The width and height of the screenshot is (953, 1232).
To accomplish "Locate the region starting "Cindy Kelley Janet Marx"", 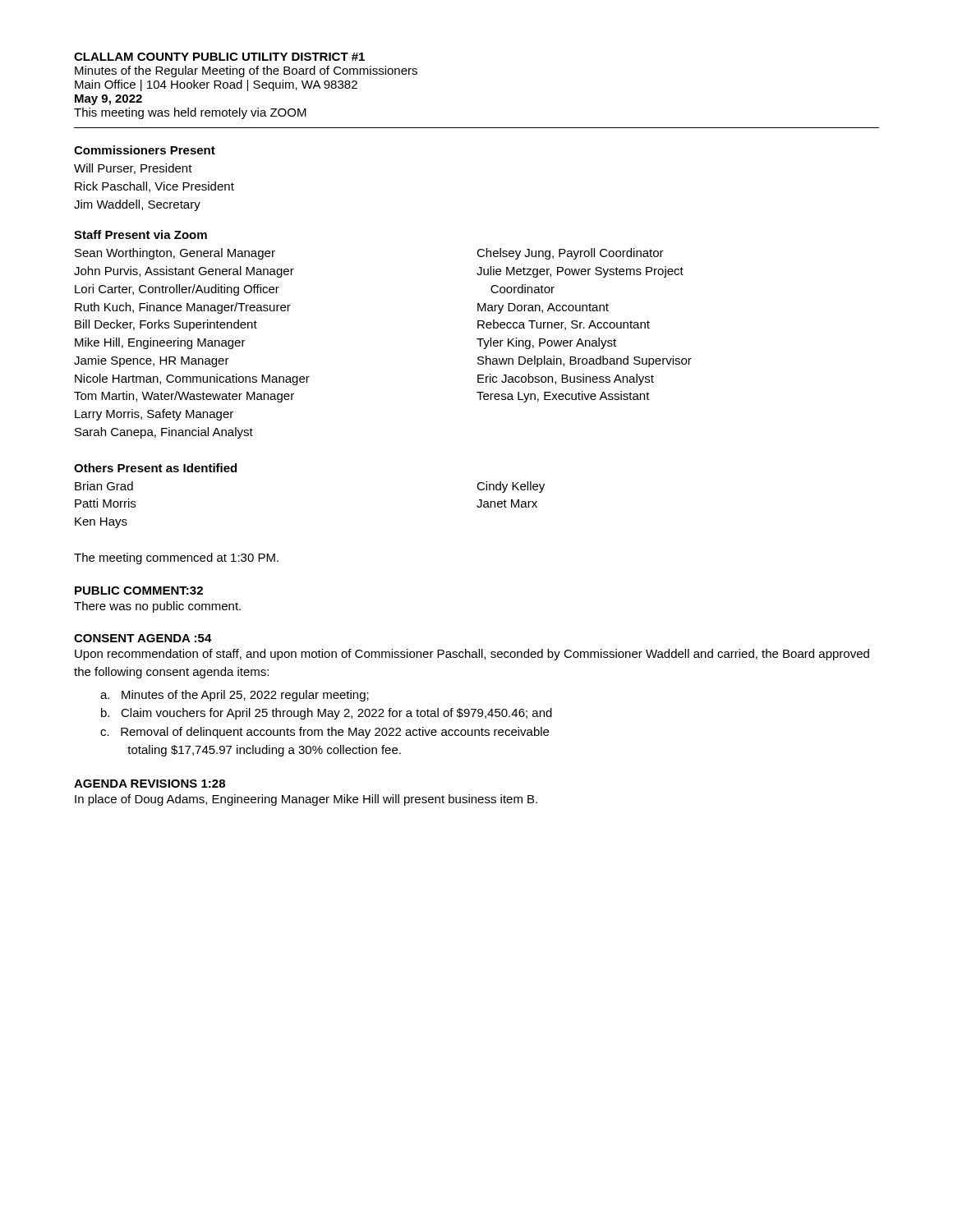I will (511, 487).
